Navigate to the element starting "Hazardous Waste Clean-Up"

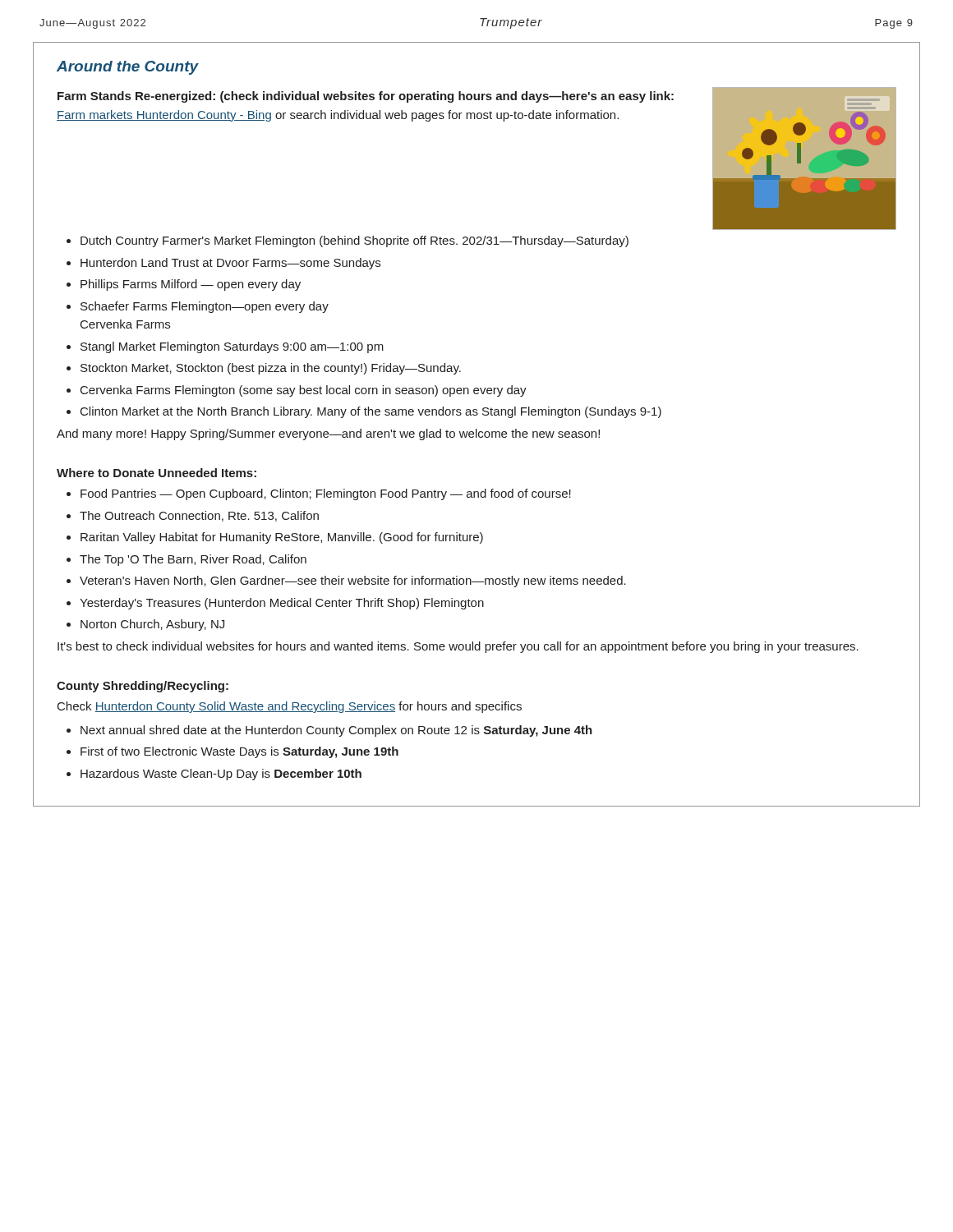(x=221, y=773)
